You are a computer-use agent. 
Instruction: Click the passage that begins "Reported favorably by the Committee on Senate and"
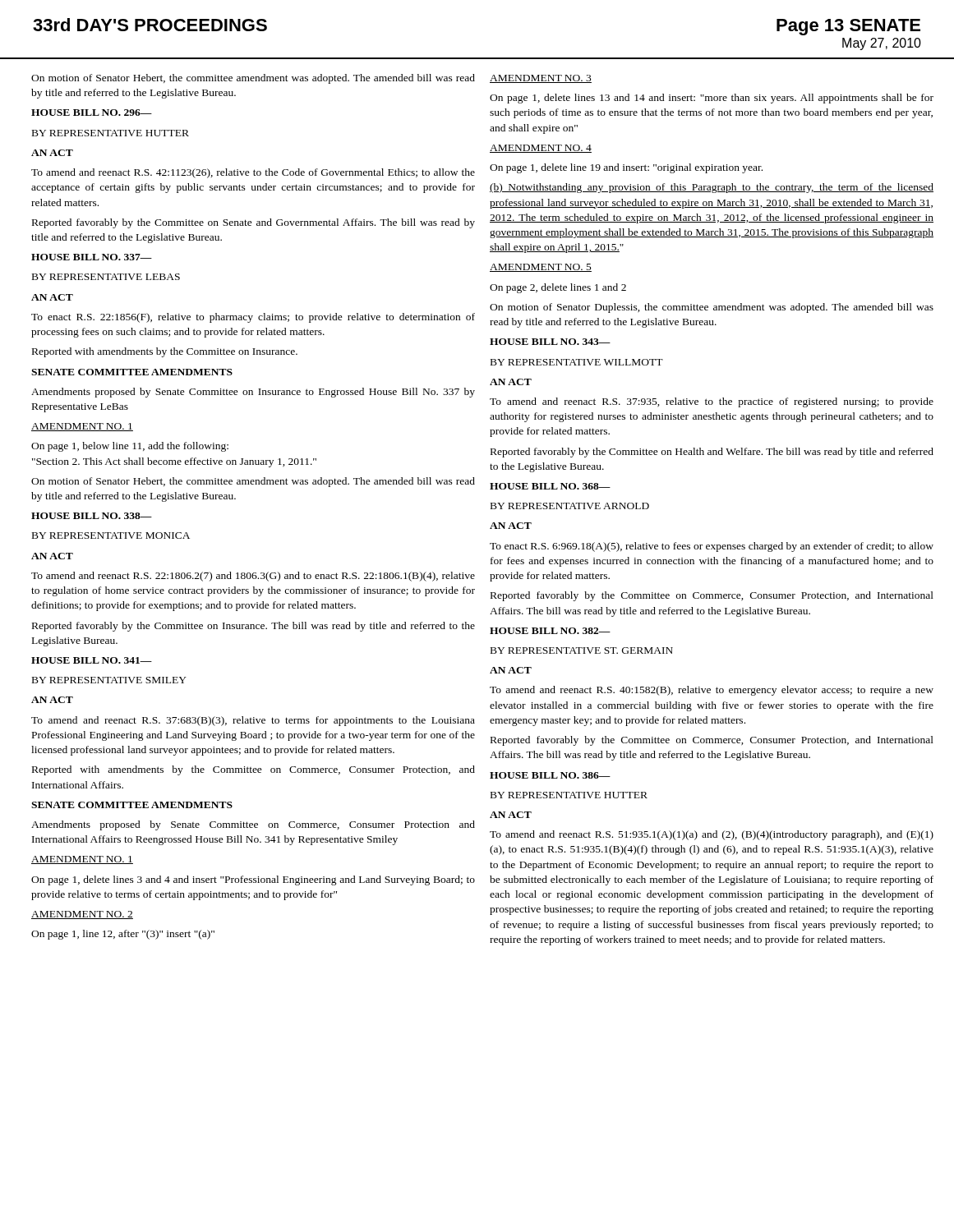point(253,230)
